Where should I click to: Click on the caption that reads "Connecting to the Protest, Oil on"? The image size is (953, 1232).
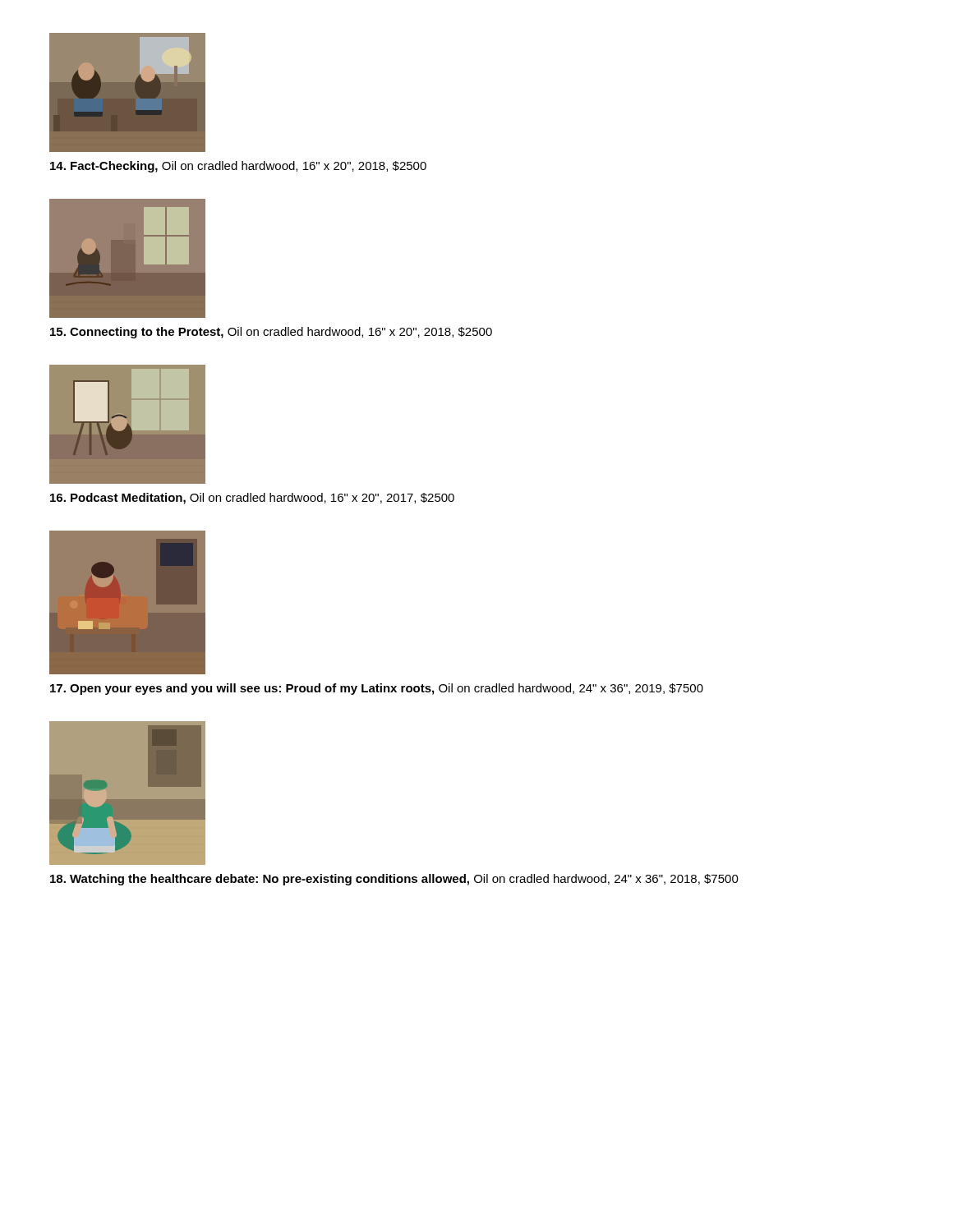pyautogui.click(x=271, y=331)
